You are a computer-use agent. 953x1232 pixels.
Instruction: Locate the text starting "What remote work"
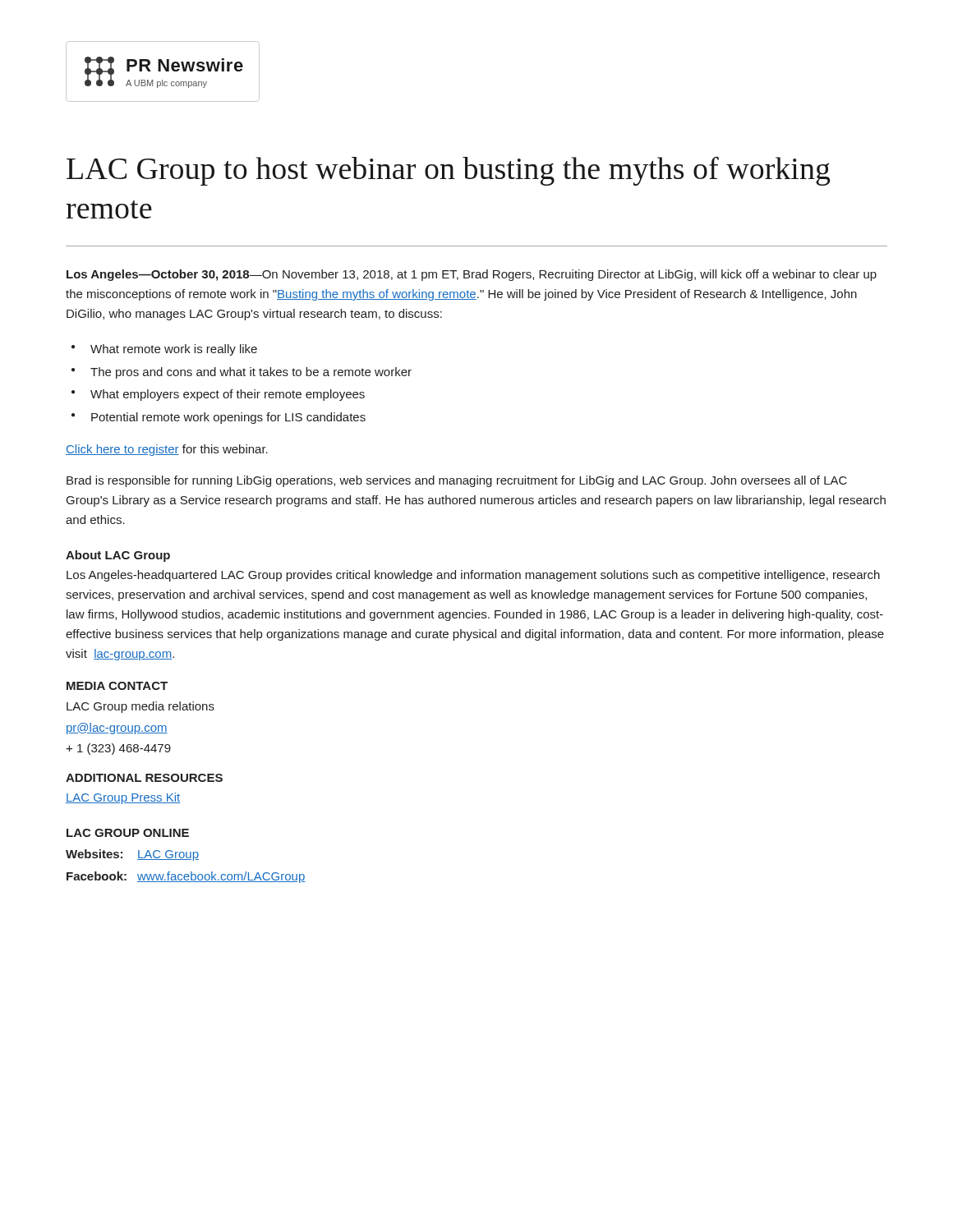[174, 349]
